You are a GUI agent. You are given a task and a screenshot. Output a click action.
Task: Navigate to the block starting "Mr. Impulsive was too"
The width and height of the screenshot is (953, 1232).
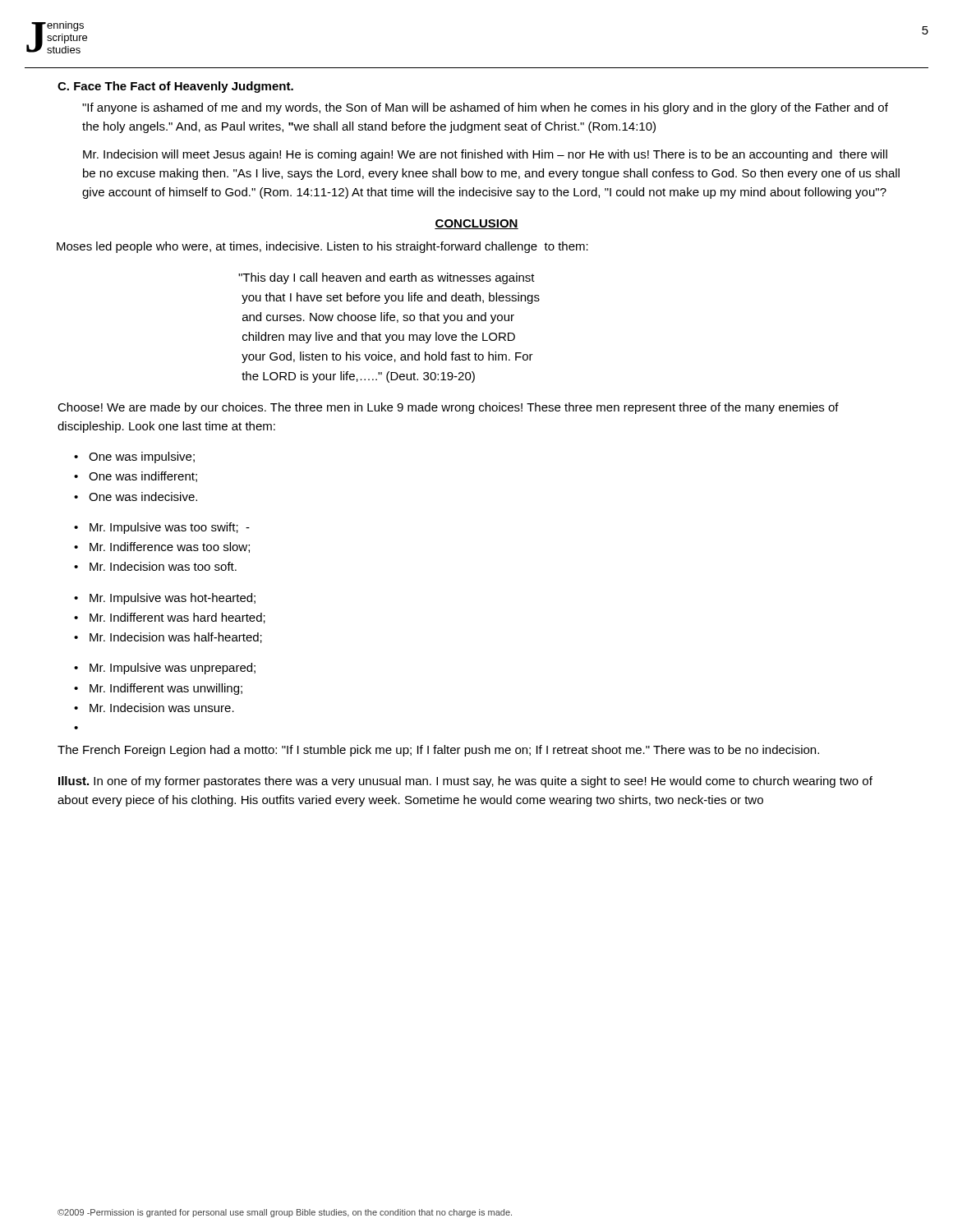pos(169,527)
